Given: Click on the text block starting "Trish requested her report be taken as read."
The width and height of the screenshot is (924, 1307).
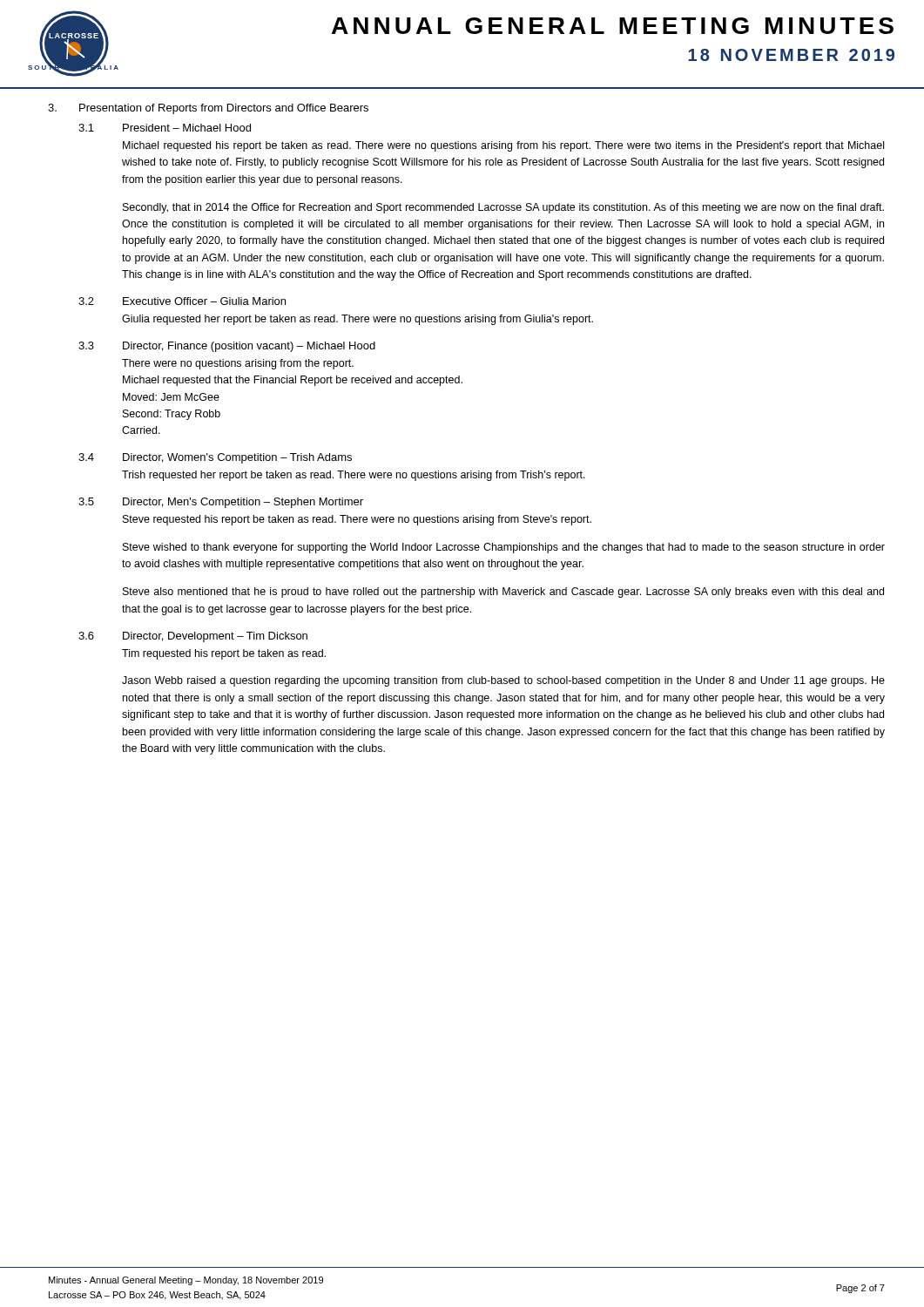Looking at the screenshot, I should tap(503, 476).
